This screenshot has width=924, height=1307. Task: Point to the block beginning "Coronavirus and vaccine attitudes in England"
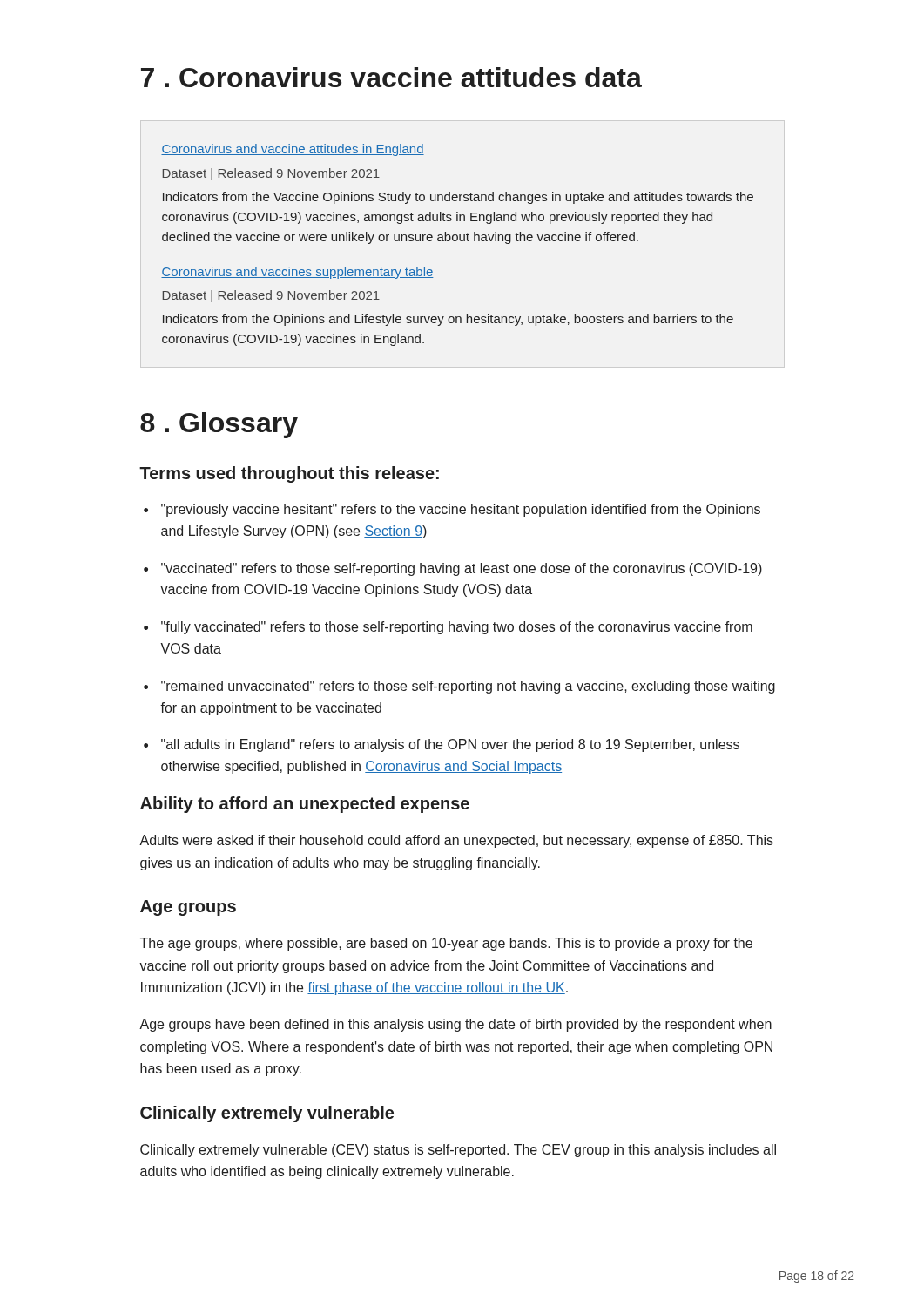(462, 244)
